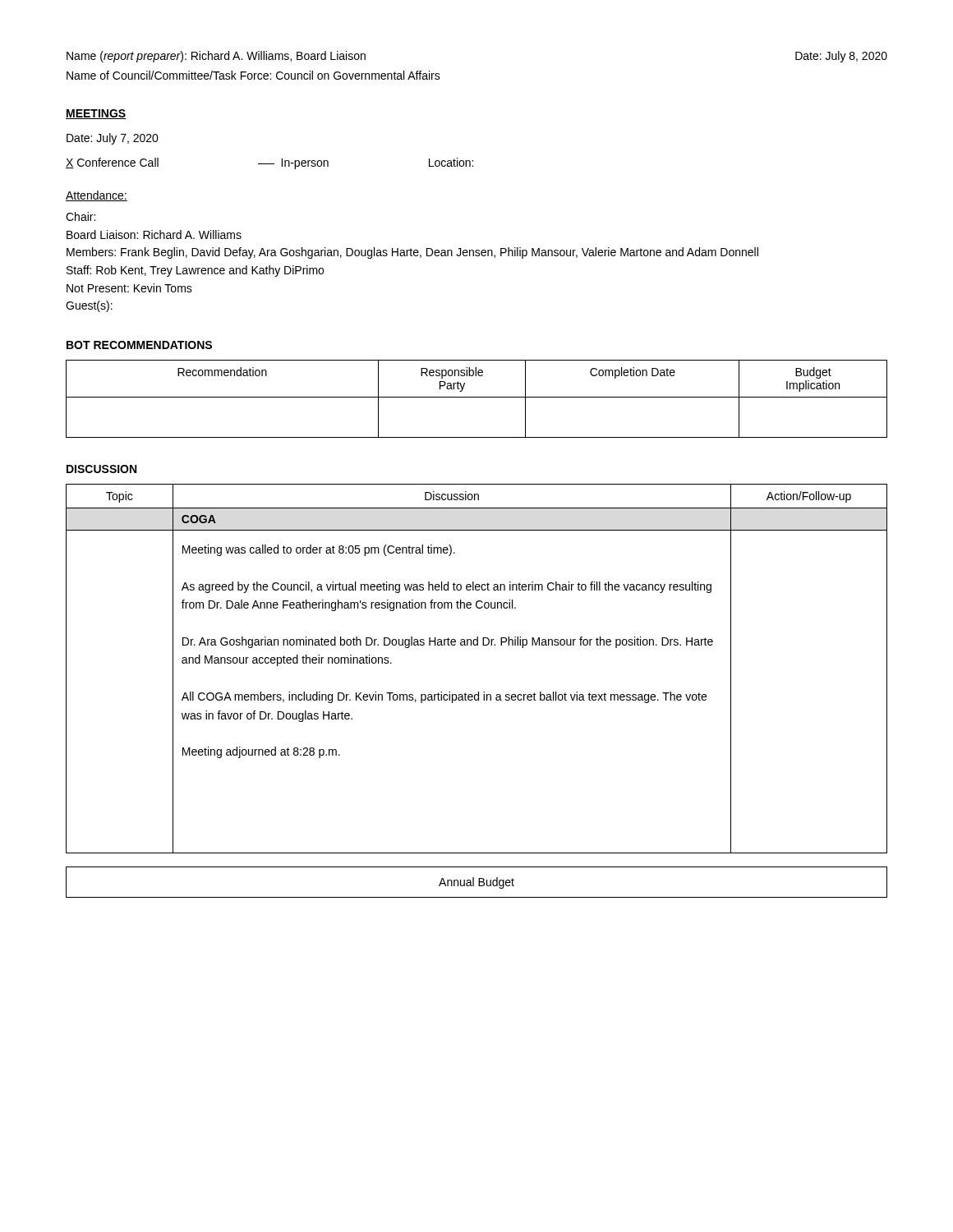Find the table that mentions "Responsible Party"

pos(476,399)
